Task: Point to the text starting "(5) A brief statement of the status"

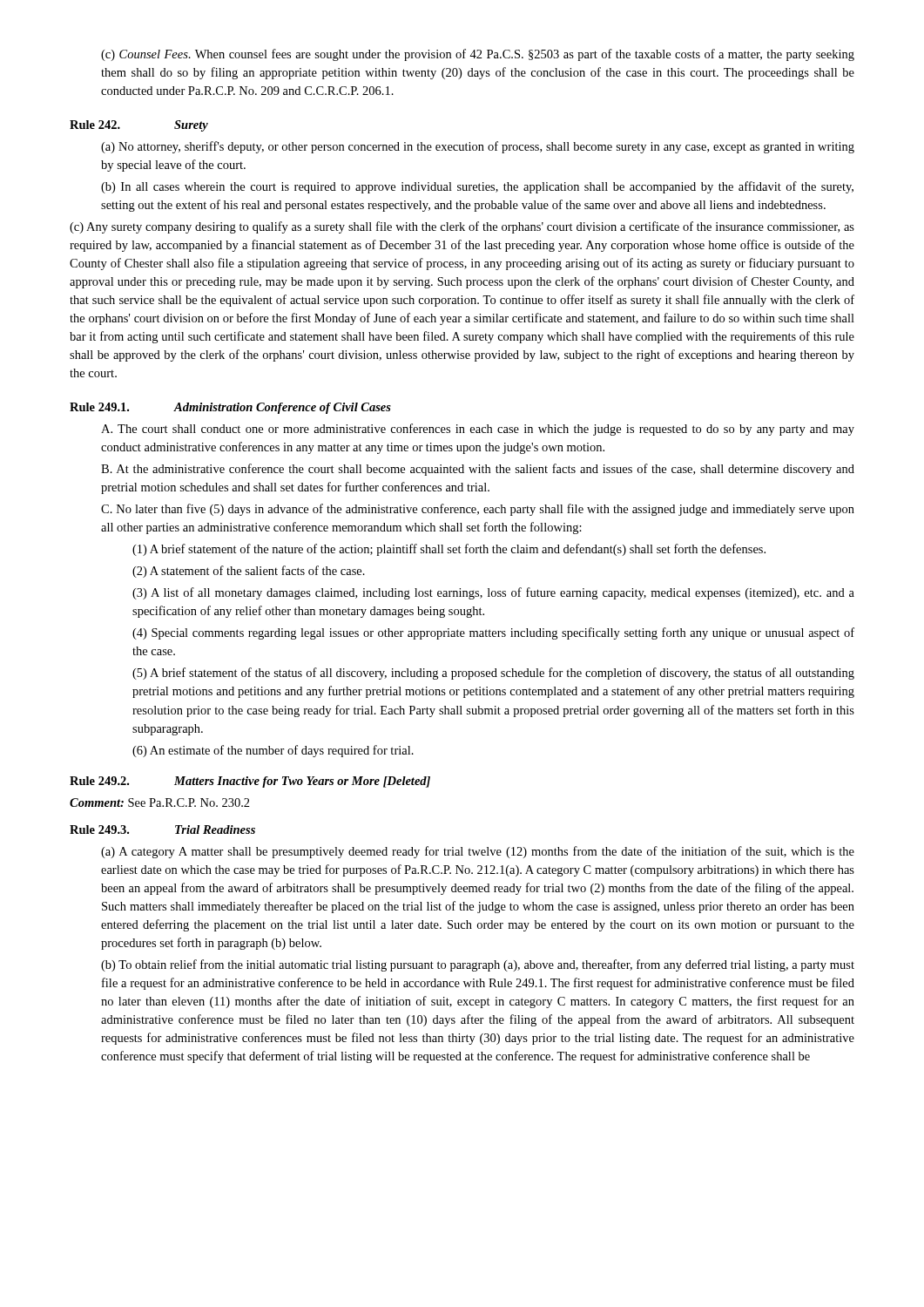Action: pyautogui.click(x=493, y=700)
